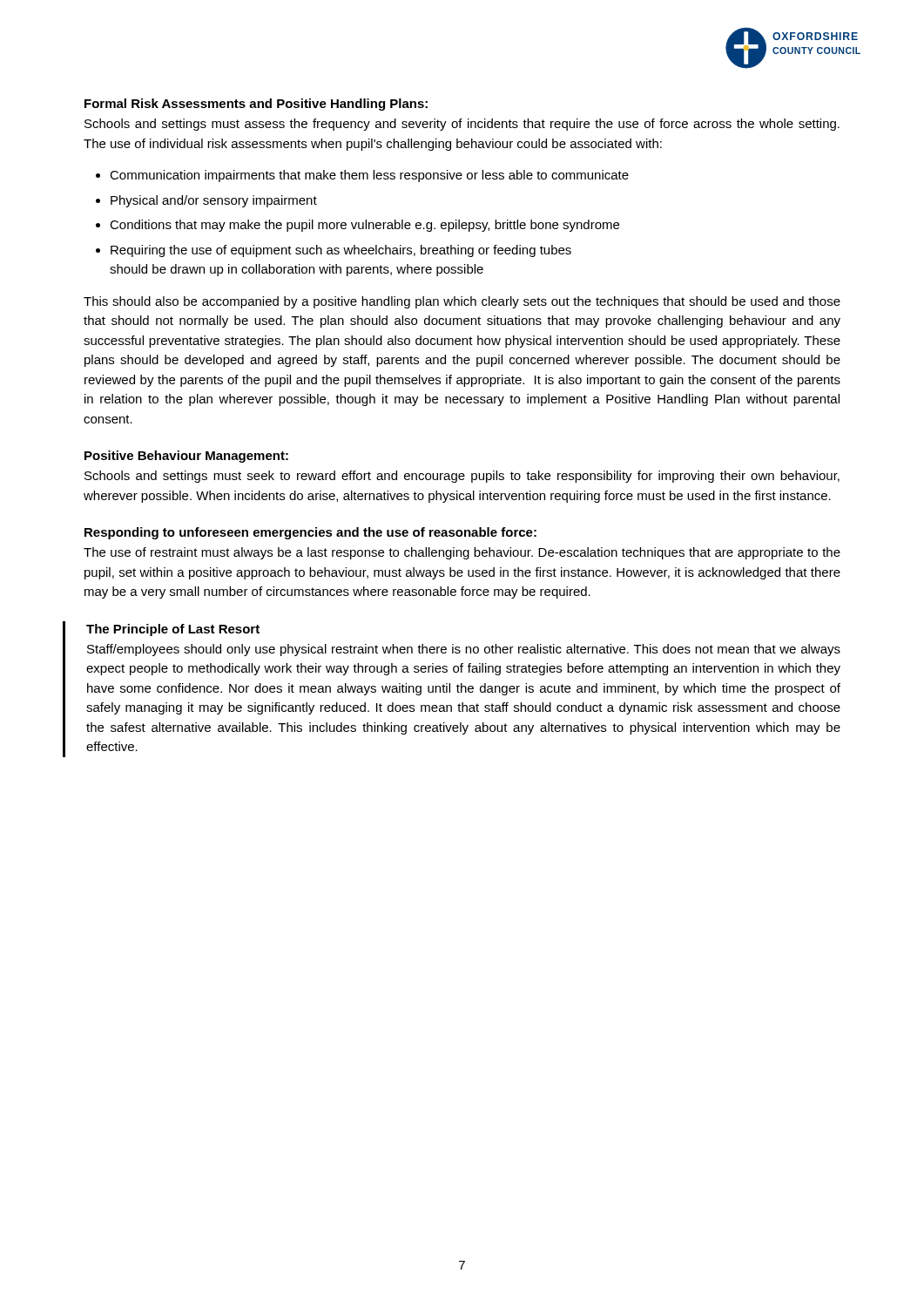Where is the passage that starts "Requiring the use"?
Screen dimensions: 1307x924
tap(475, 261)
